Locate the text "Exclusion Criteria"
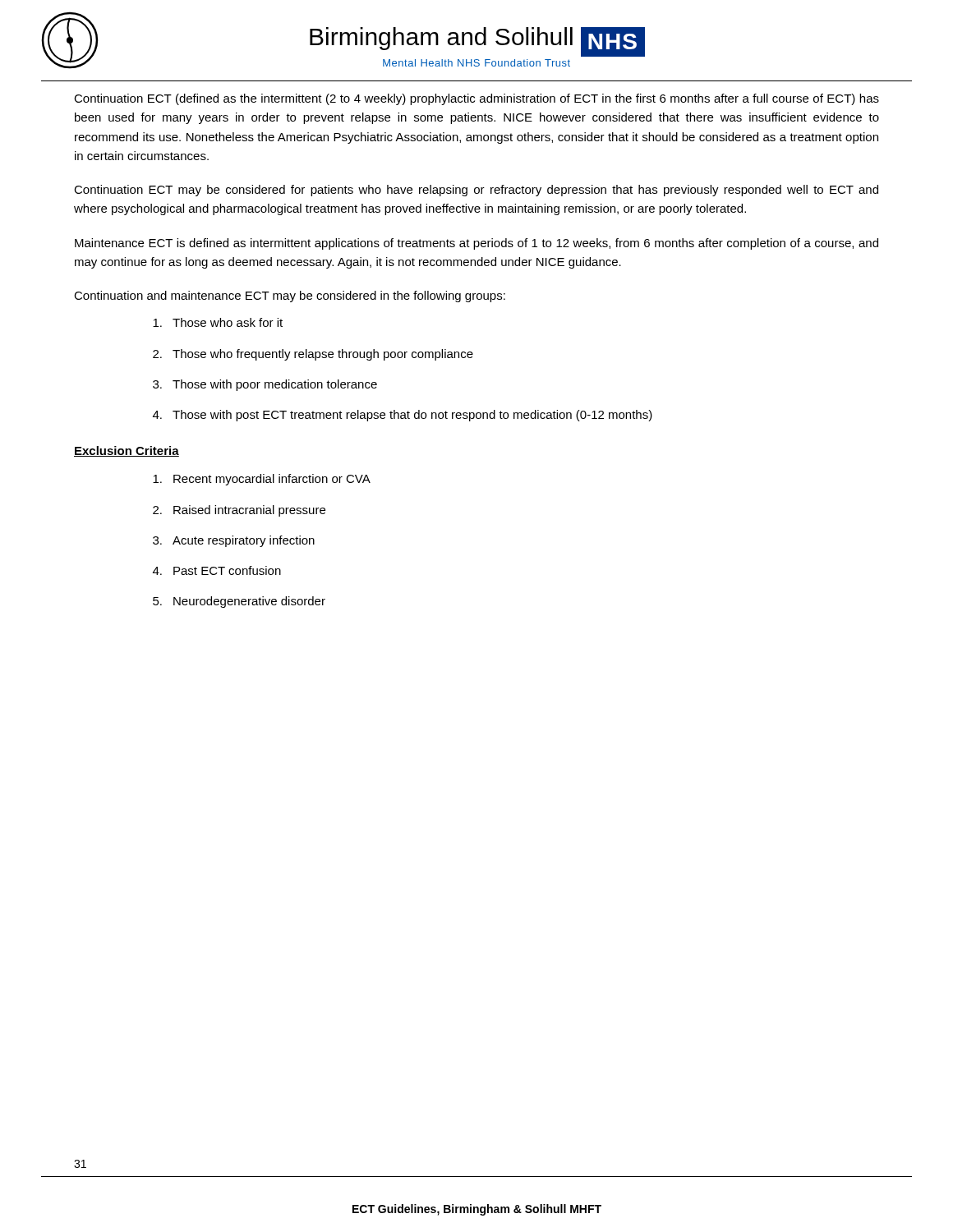This screenshot has height=1232, width=953. (x=126, y=451)
